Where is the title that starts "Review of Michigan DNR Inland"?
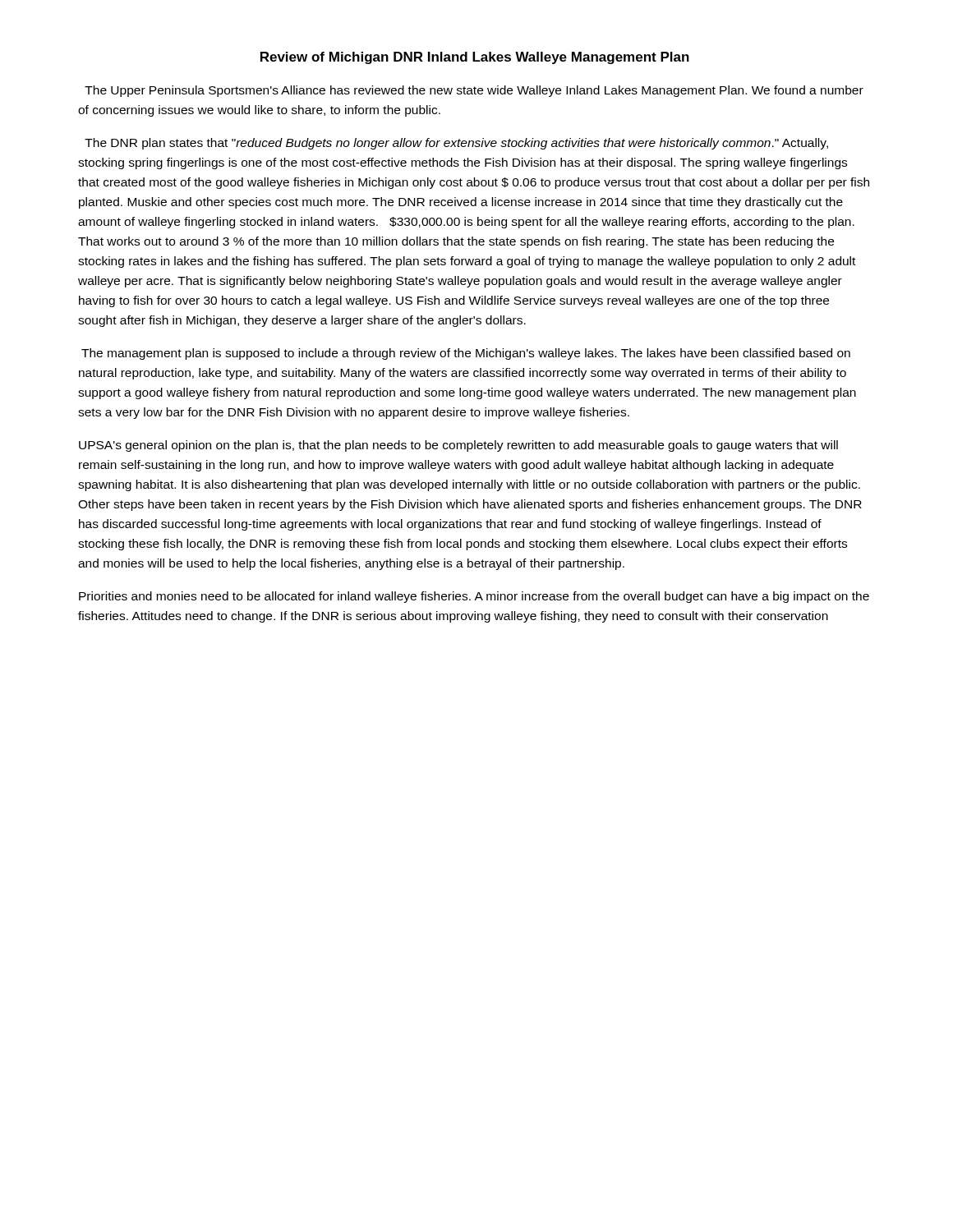 click(x=474, y=57)
